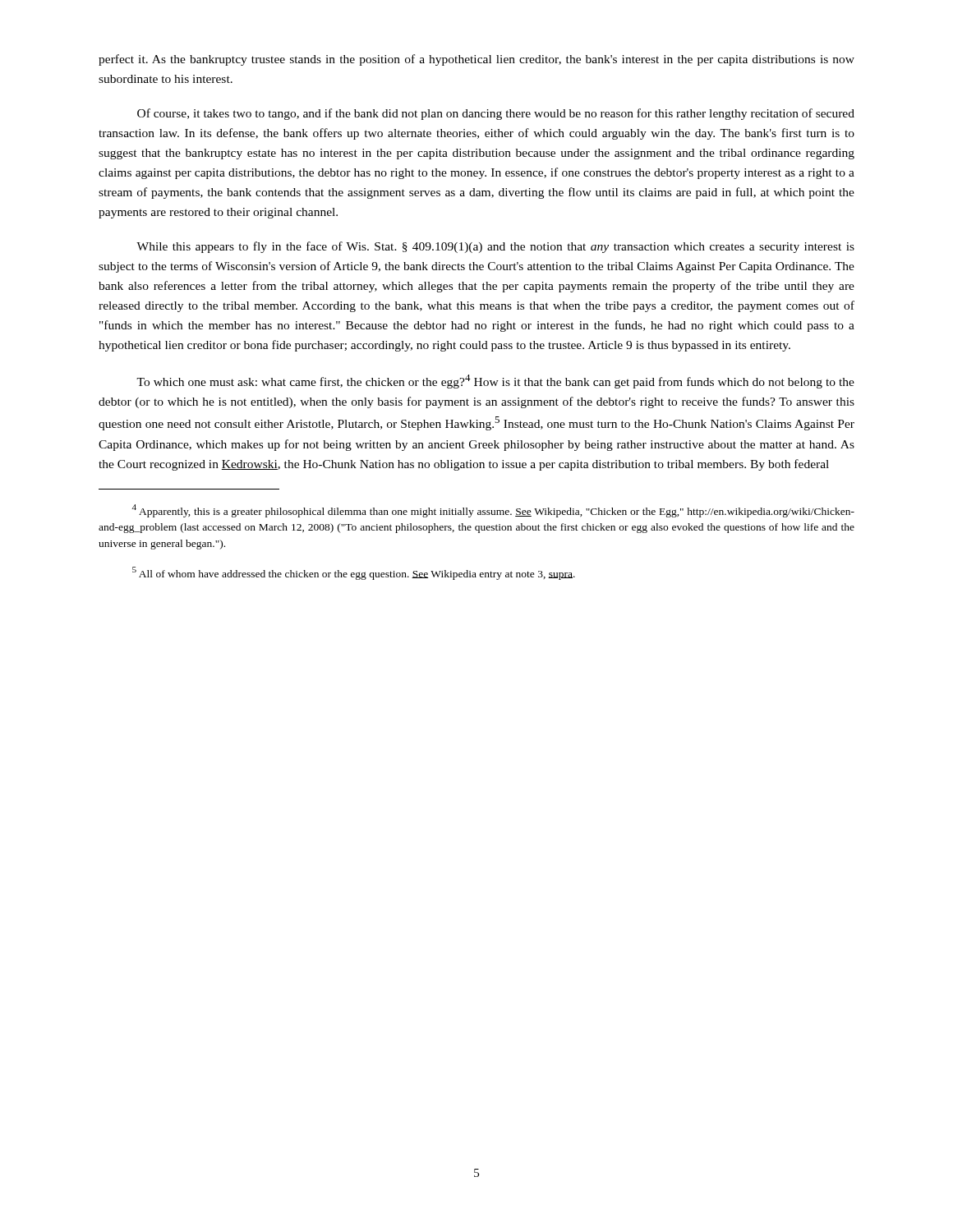This screenshot has width=953, height=1232.
Task: Navigate to the region starting "To which one must ask: what came first,"
Action: [x=476, y=422]
